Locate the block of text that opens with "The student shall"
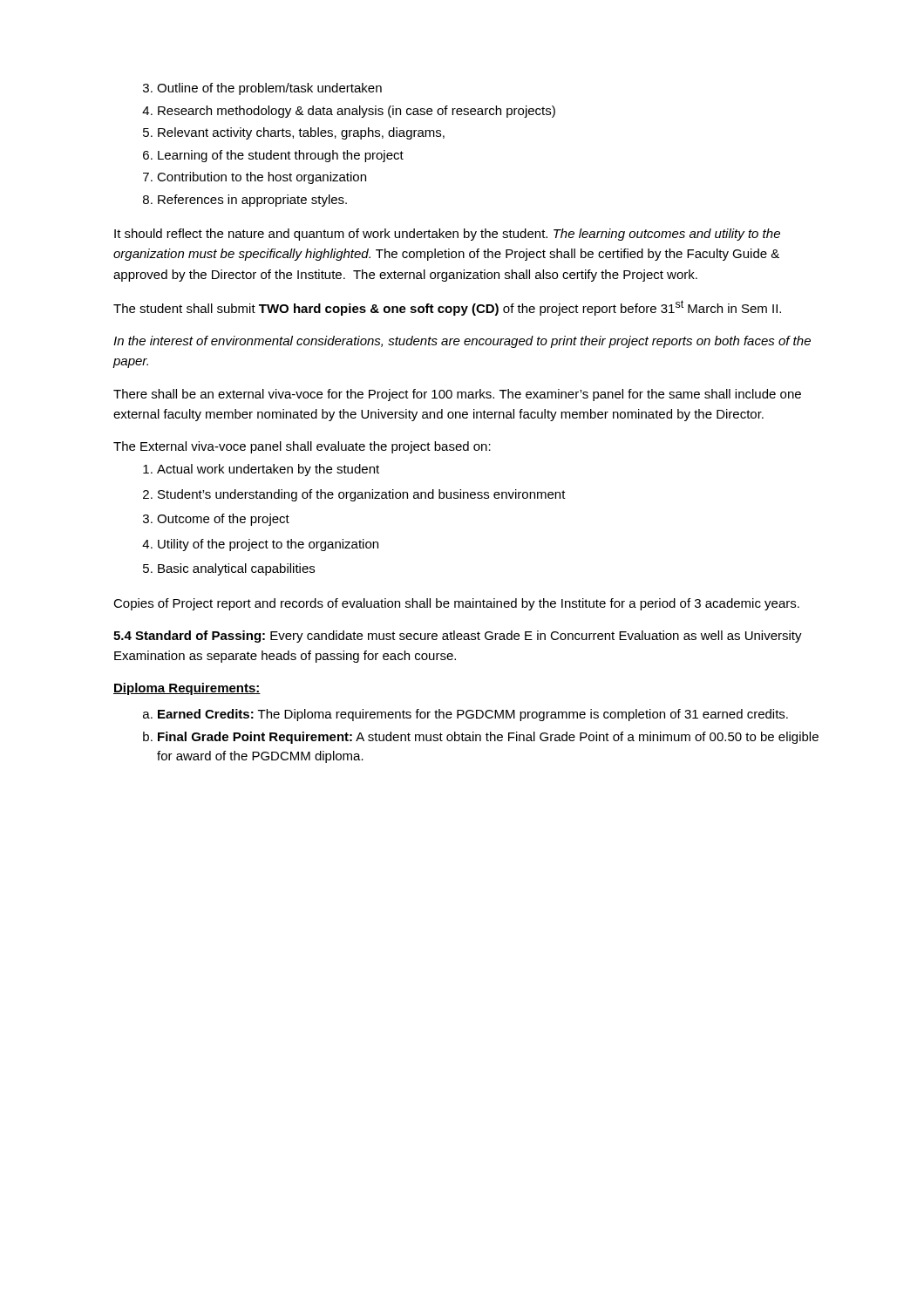Screen dimensions: 1308x924 tap(471, 307)
